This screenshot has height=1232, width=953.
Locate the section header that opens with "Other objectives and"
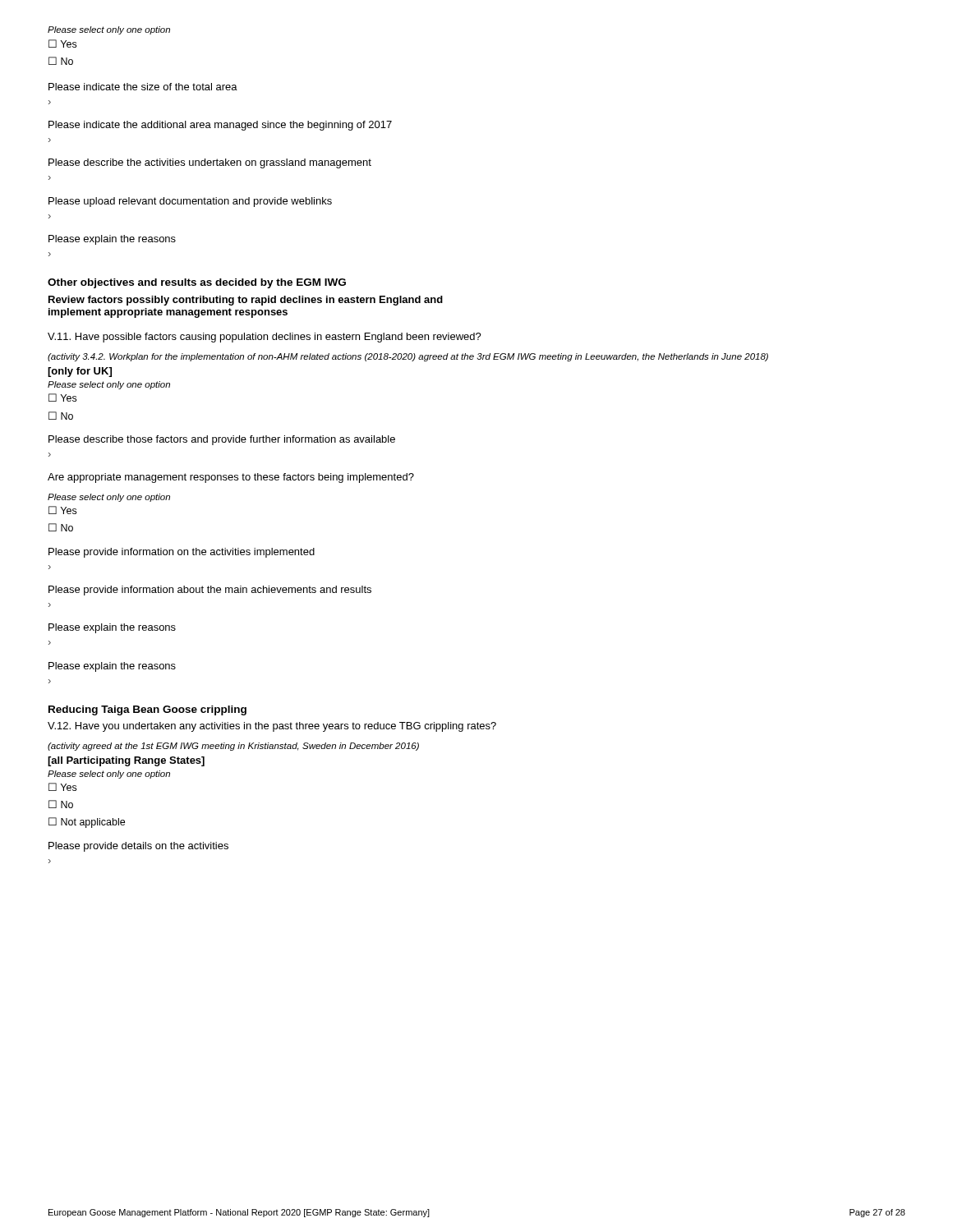[x=197, y=282]
